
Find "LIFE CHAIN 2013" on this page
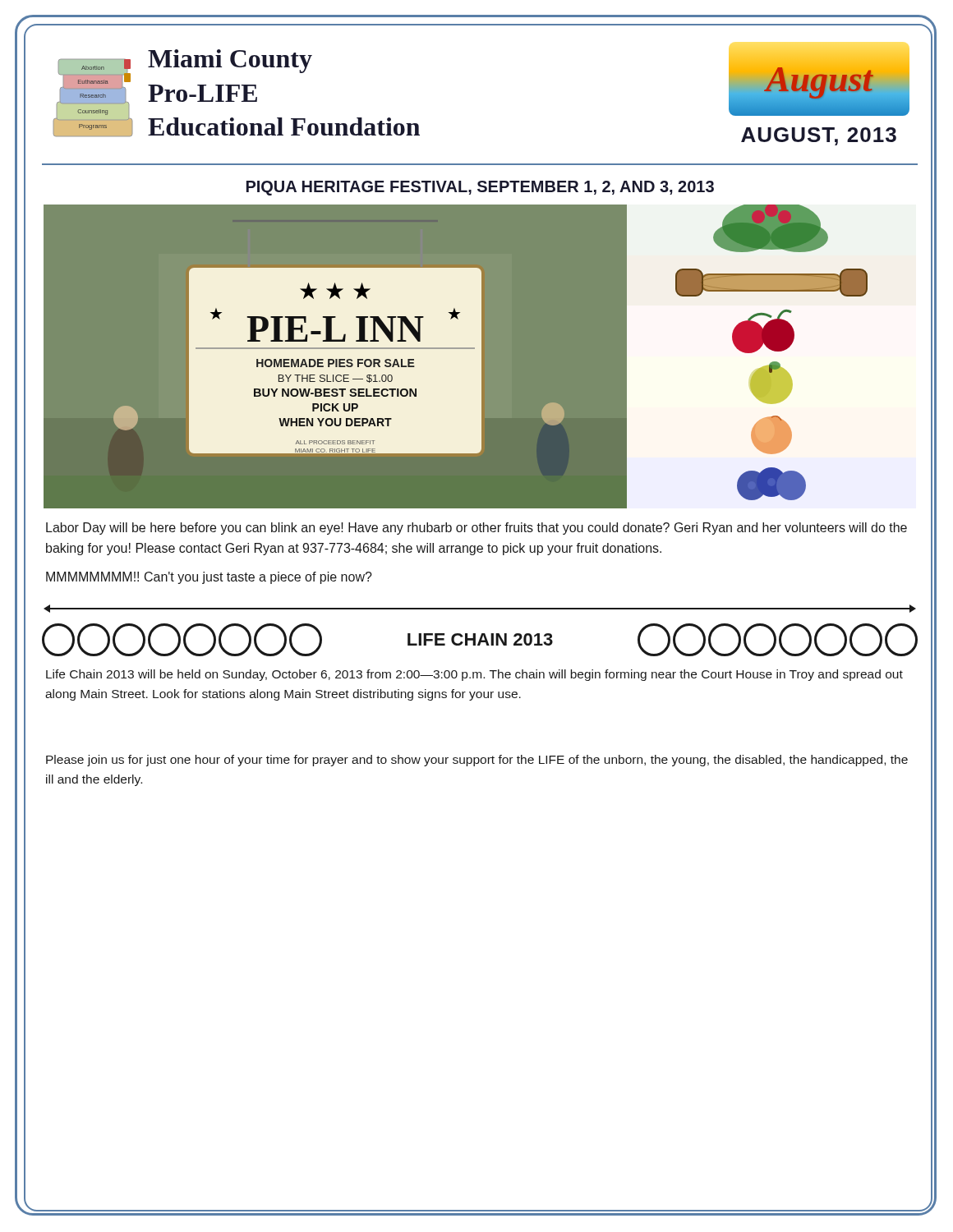[480, 640]
